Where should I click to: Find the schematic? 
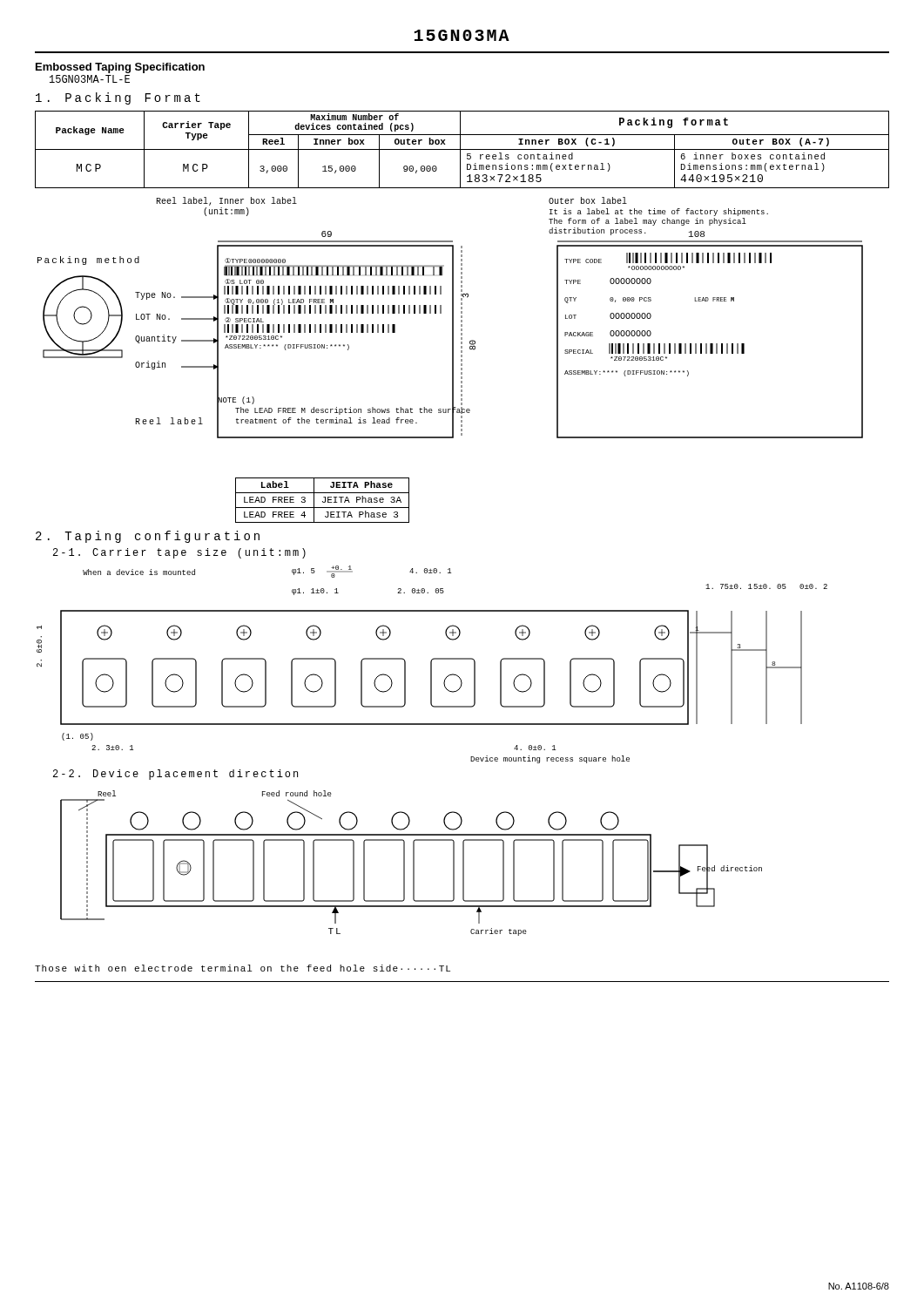(x=462, y=333)
